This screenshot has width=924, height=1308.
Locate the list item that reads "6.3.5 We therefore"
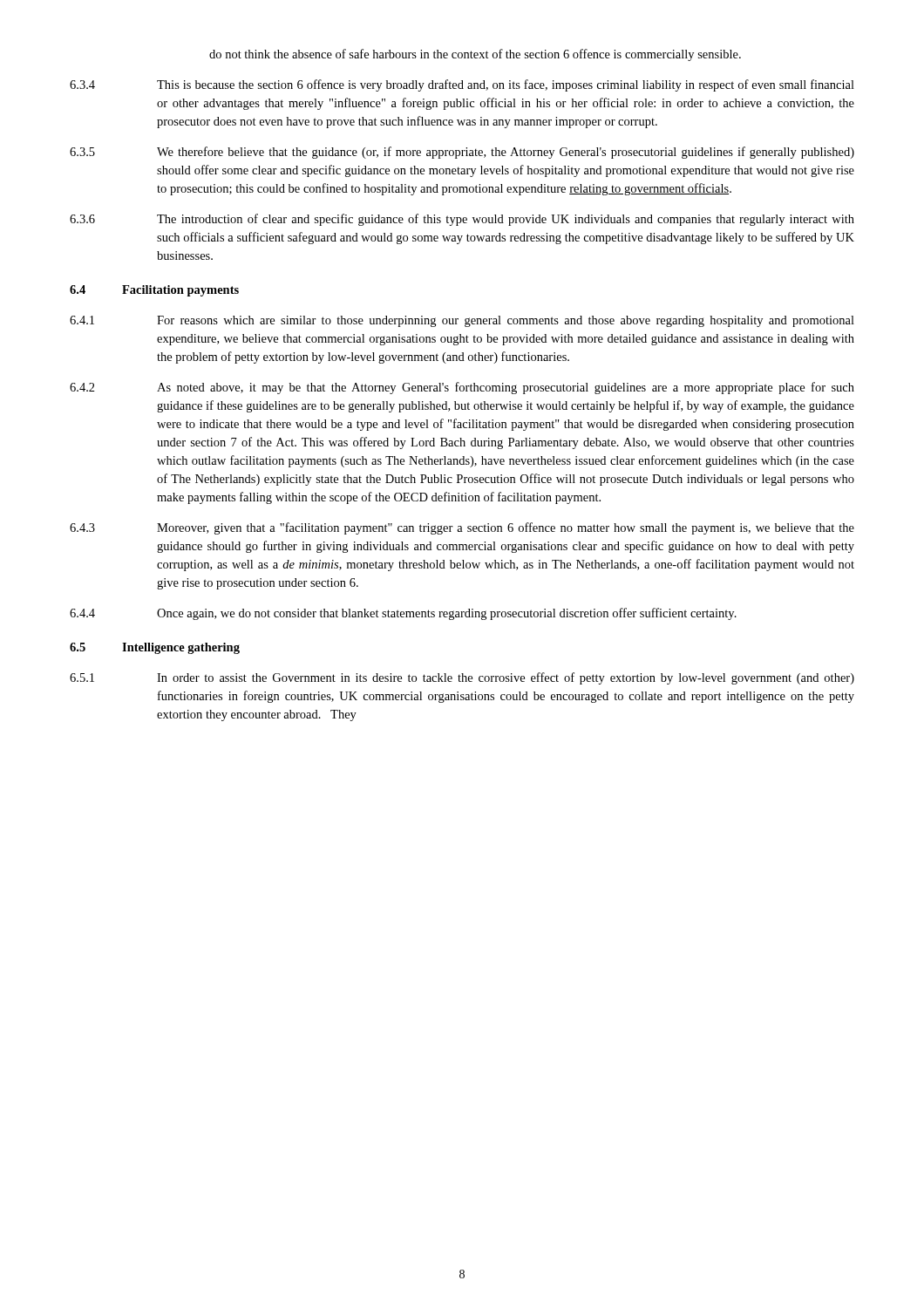(x=462, y=171)
